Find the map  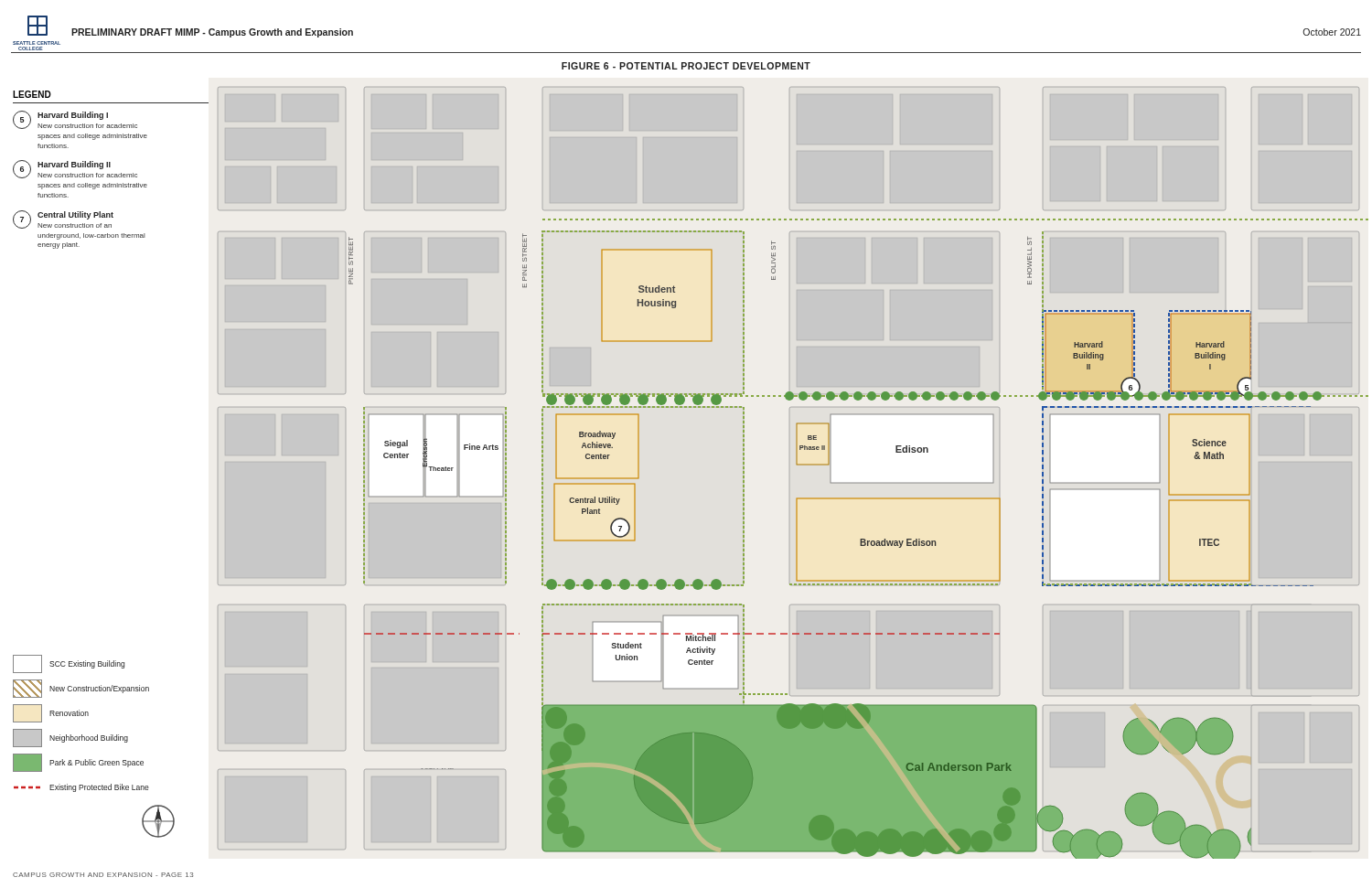[x=789, y=468]
